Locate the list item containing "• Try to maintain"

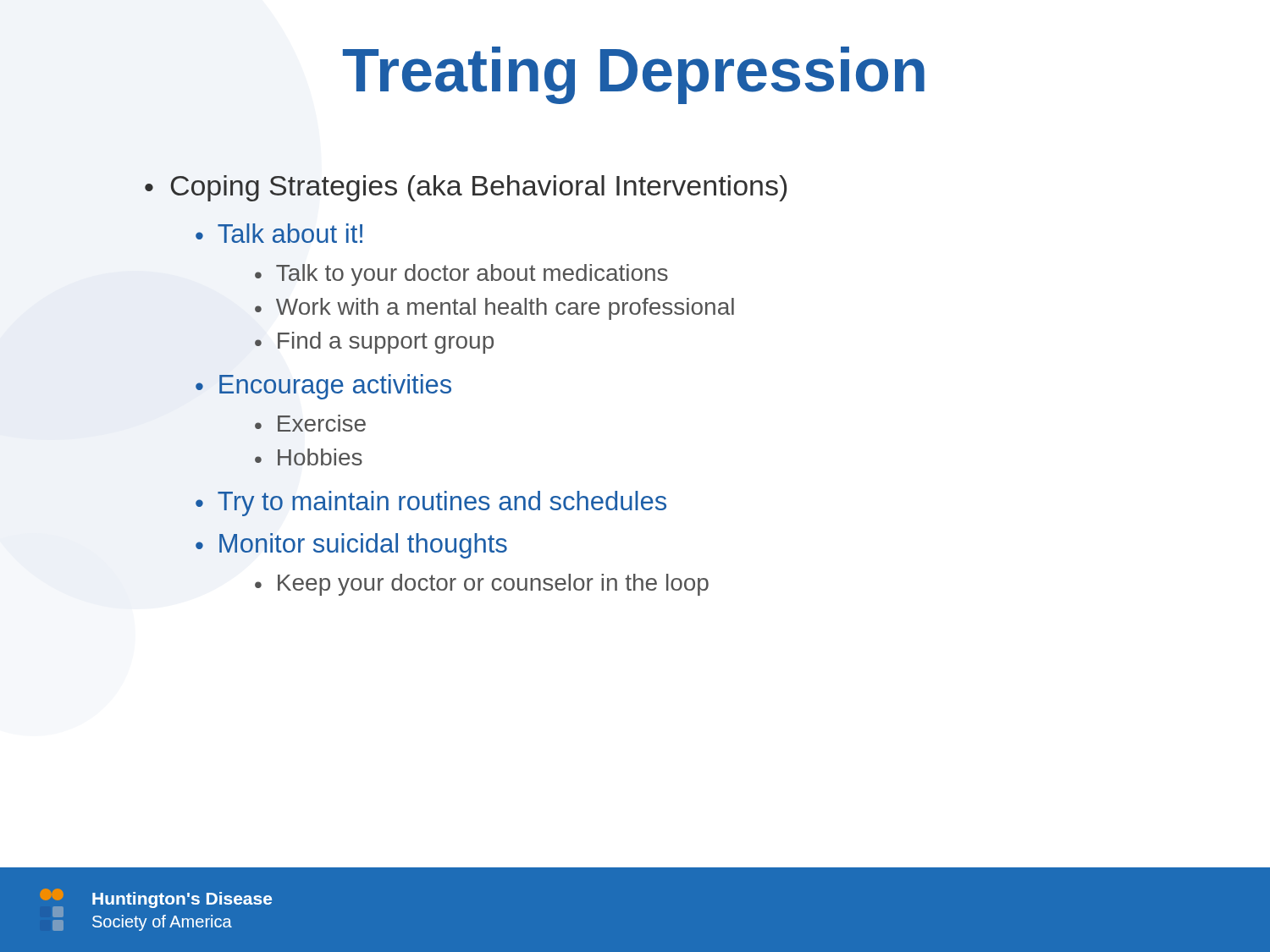(431, 503)
